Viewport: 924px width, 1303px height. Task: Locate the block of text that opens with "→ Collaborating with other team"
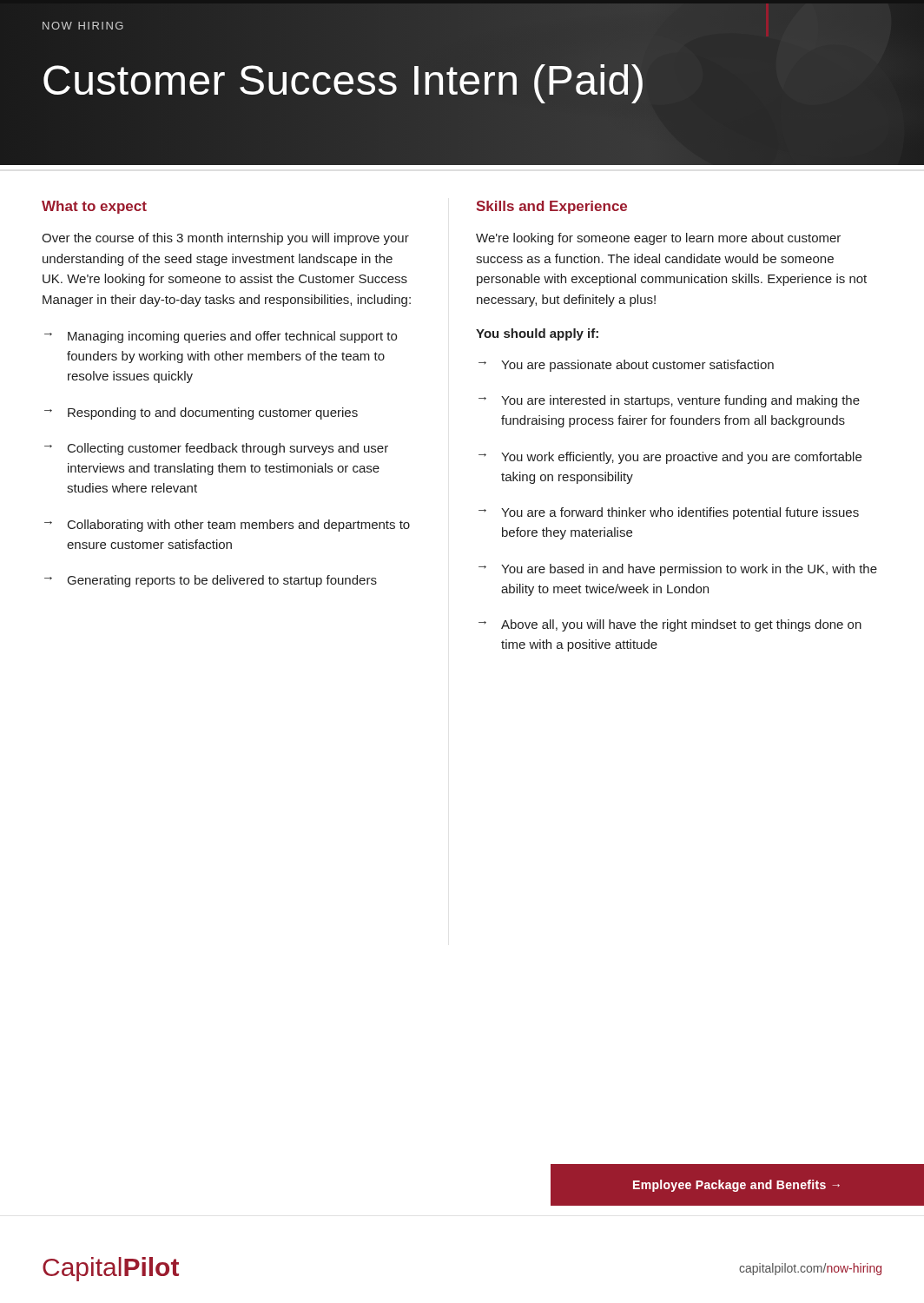(x=229, y=534)
